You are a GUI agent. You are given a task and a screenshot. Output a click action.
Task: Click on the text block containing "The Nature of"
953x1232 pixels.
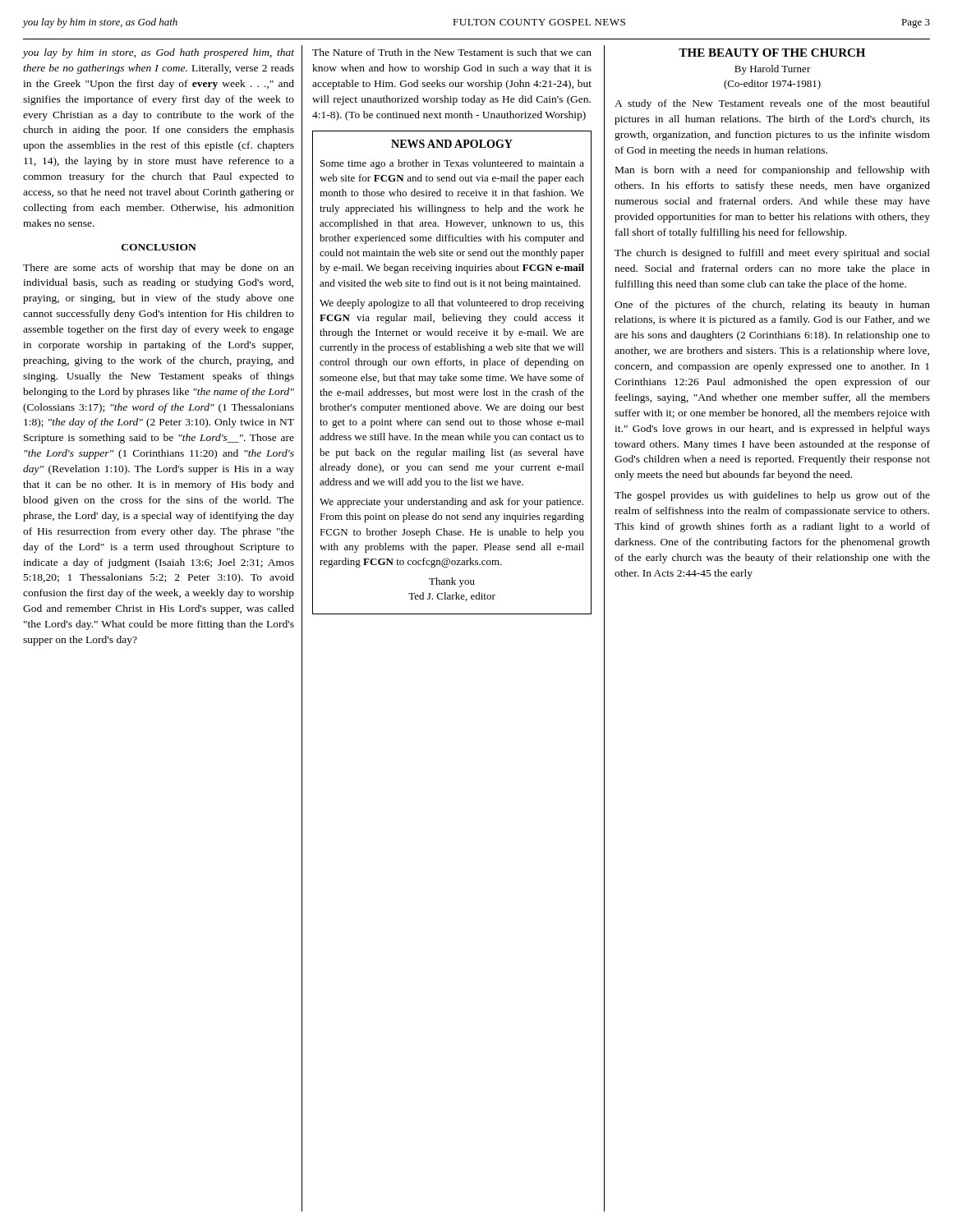tap(452, 84)
